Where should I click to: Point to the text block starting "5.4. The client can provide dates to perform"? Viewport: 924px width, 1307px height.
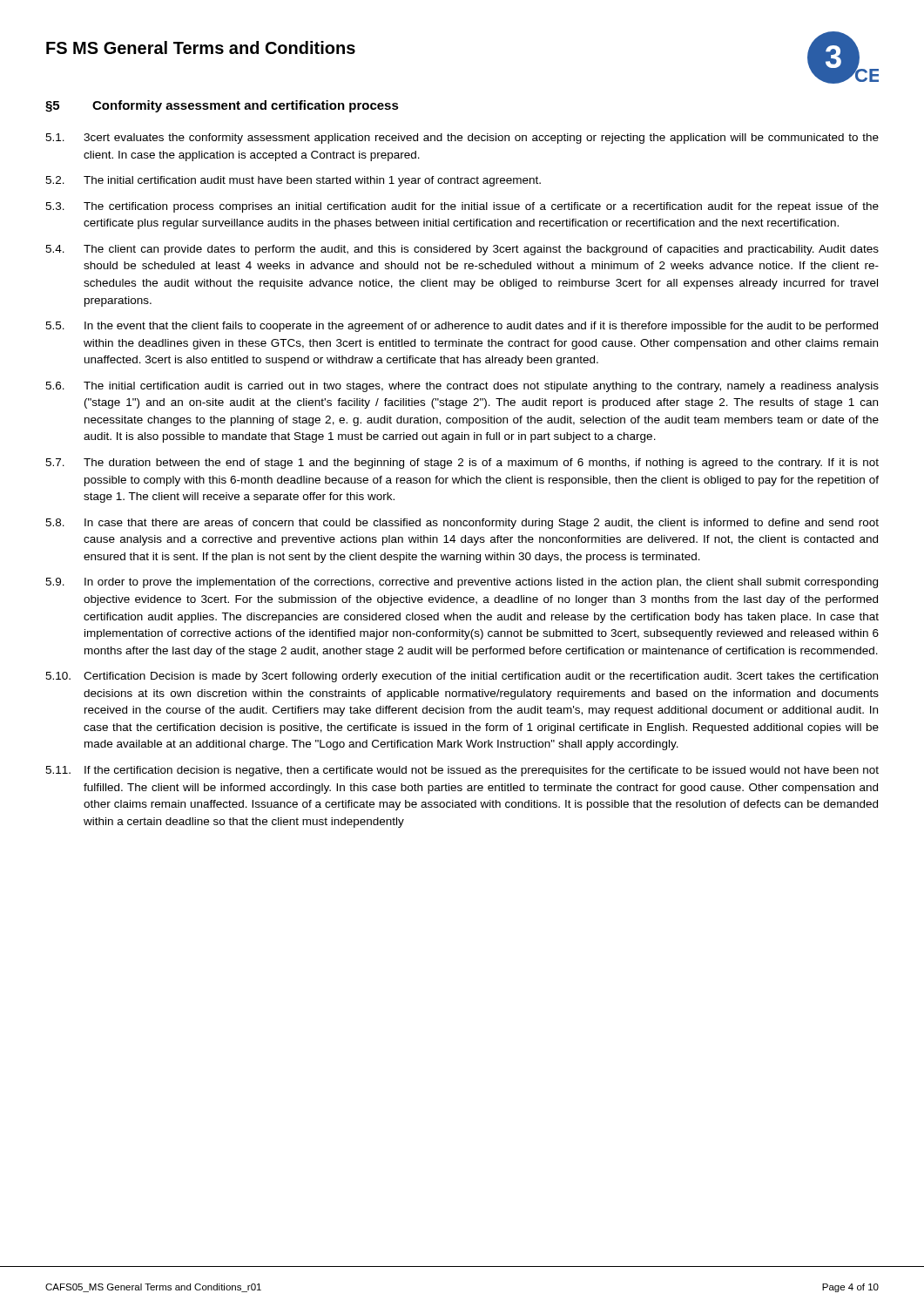462,274
